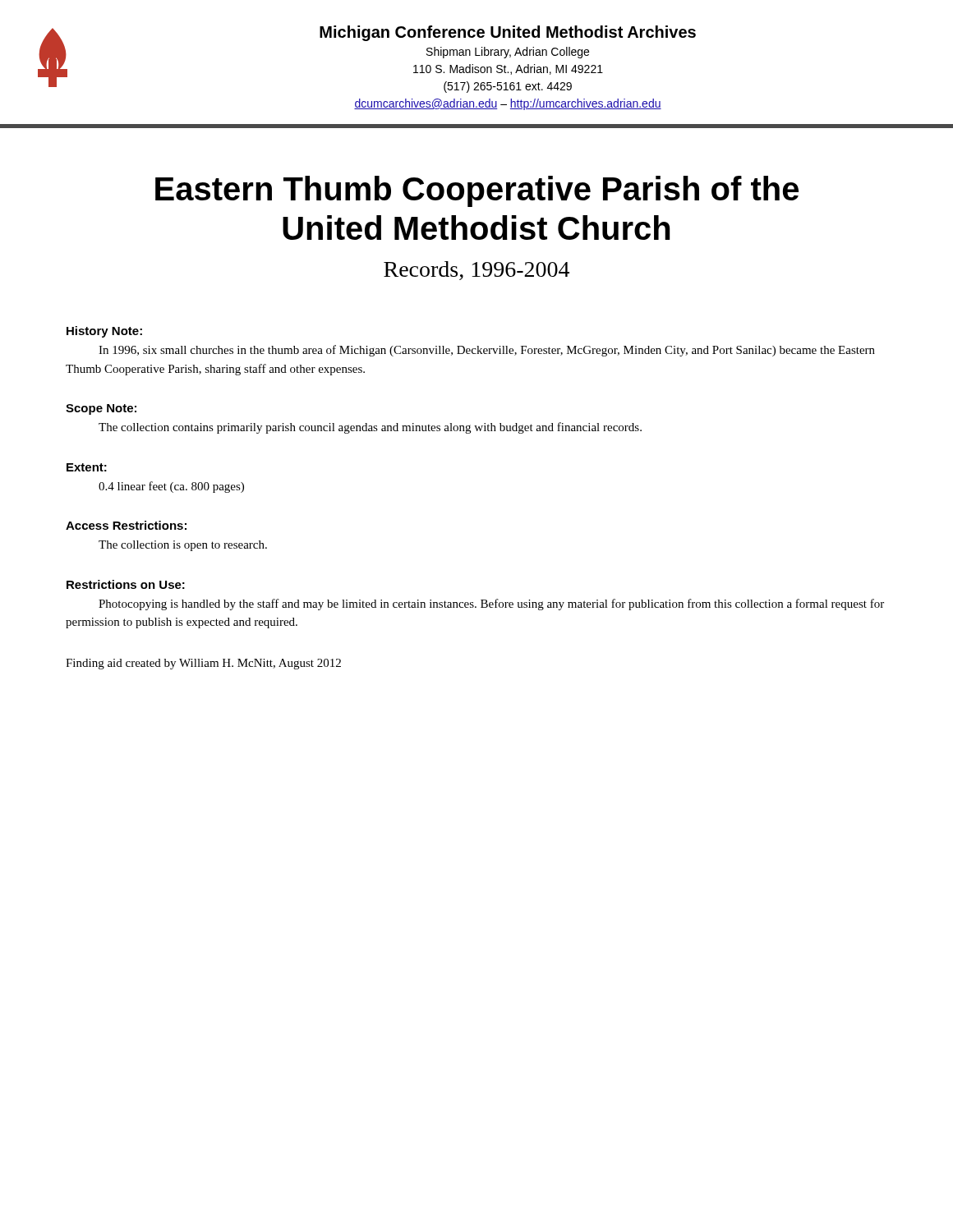Find the section header that says "Access Restrictions:"
The height and width of the screenshot is (1232, 953).
point(127,525)
